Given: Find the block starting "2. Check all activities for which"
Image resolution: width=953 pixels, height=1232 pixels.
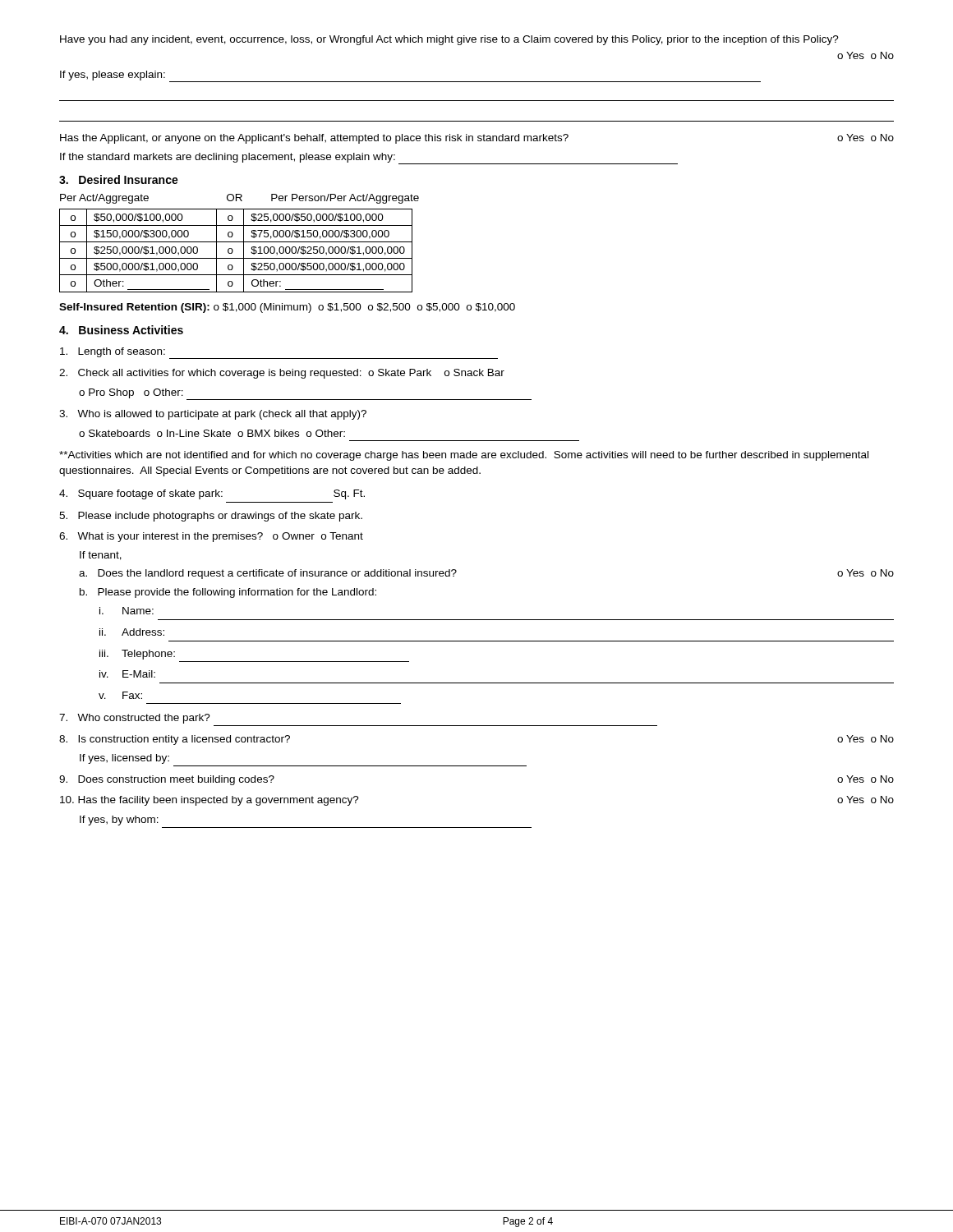Looking at the screenshot, I should click(x=476, y=383).
